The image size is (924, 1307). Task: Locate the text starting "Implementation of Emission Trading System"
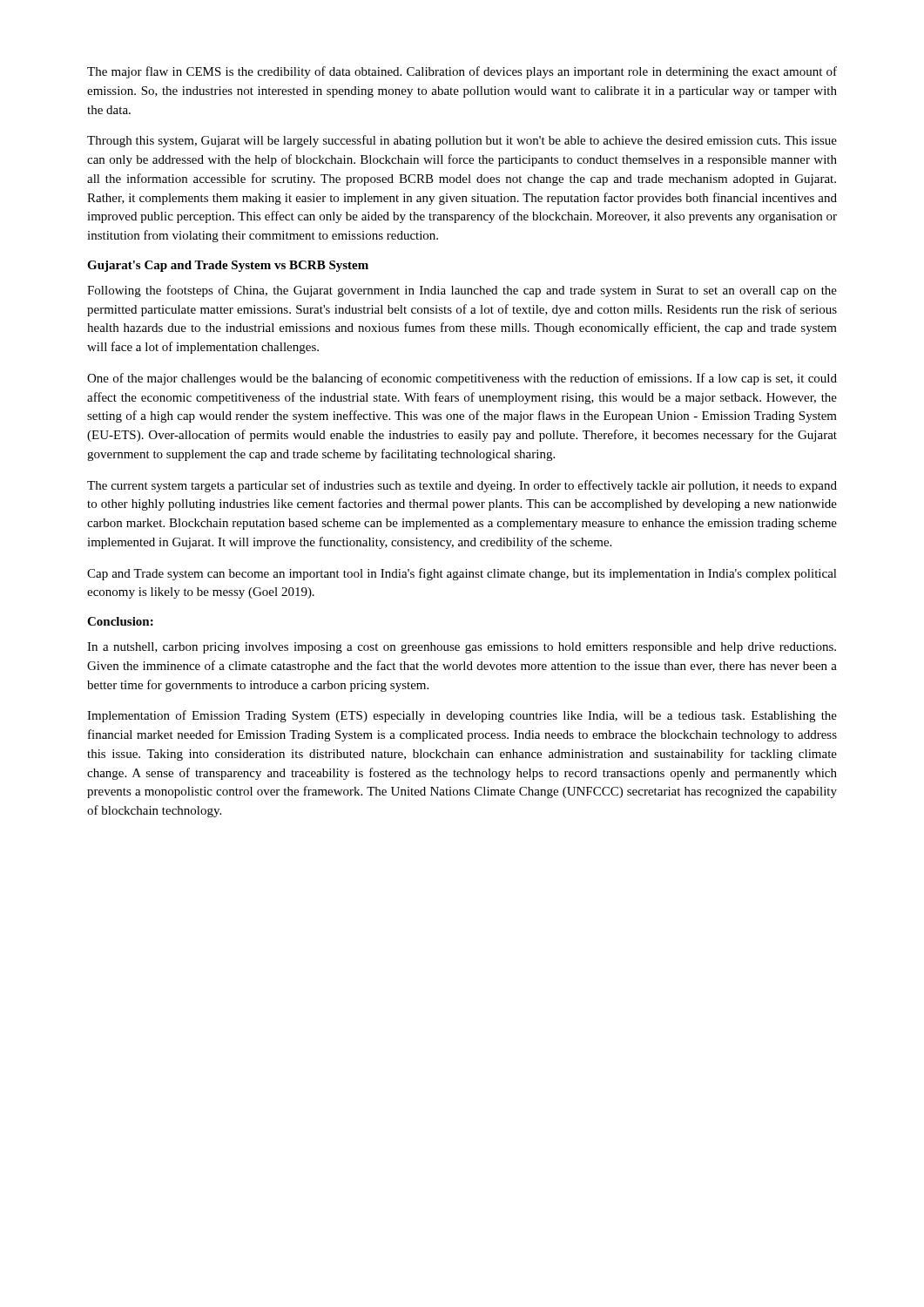[x=462, y=764]
